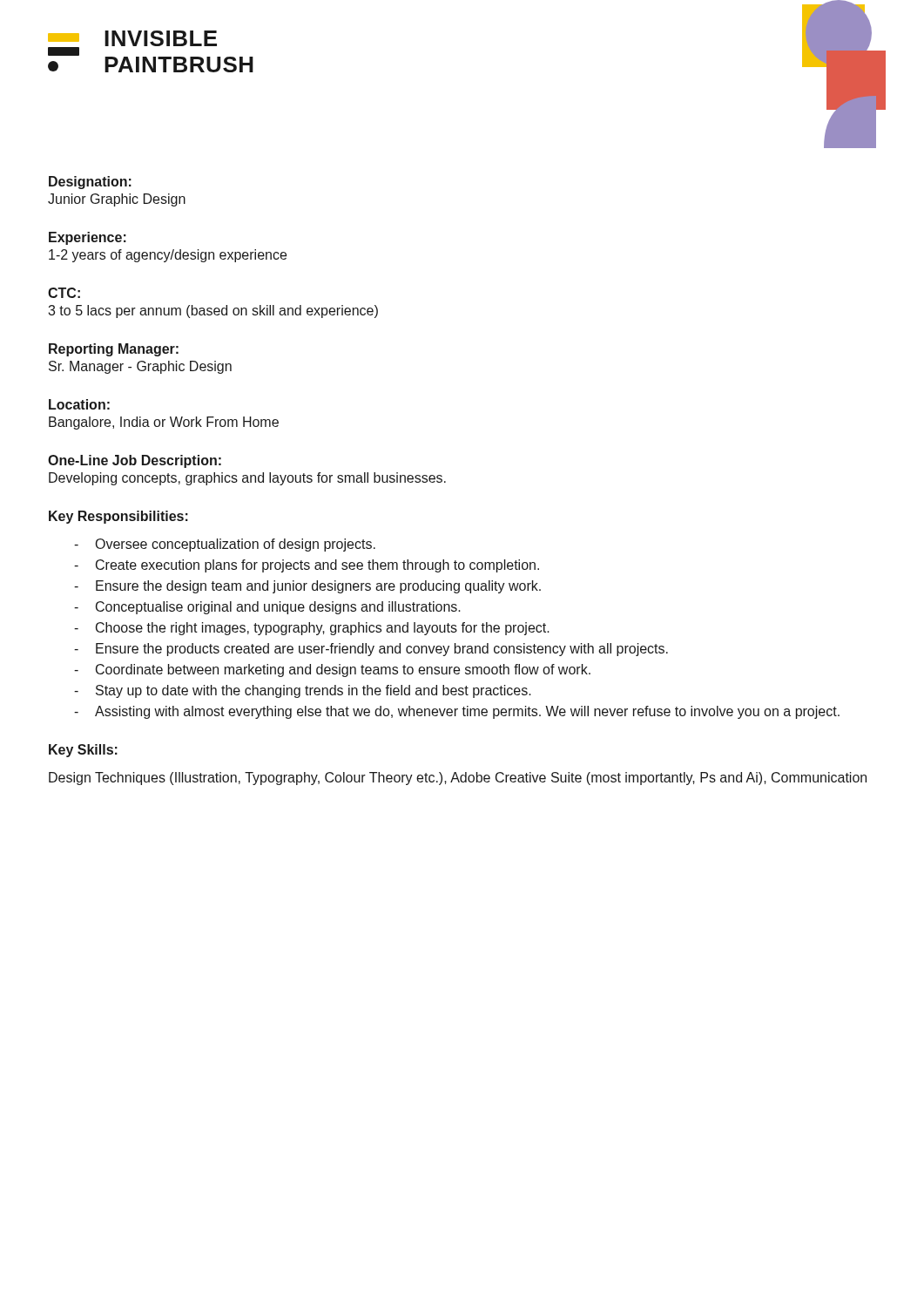
Task: Point to the element starting "-Ensure the design team and junior"
Action: tap(308, 586)
